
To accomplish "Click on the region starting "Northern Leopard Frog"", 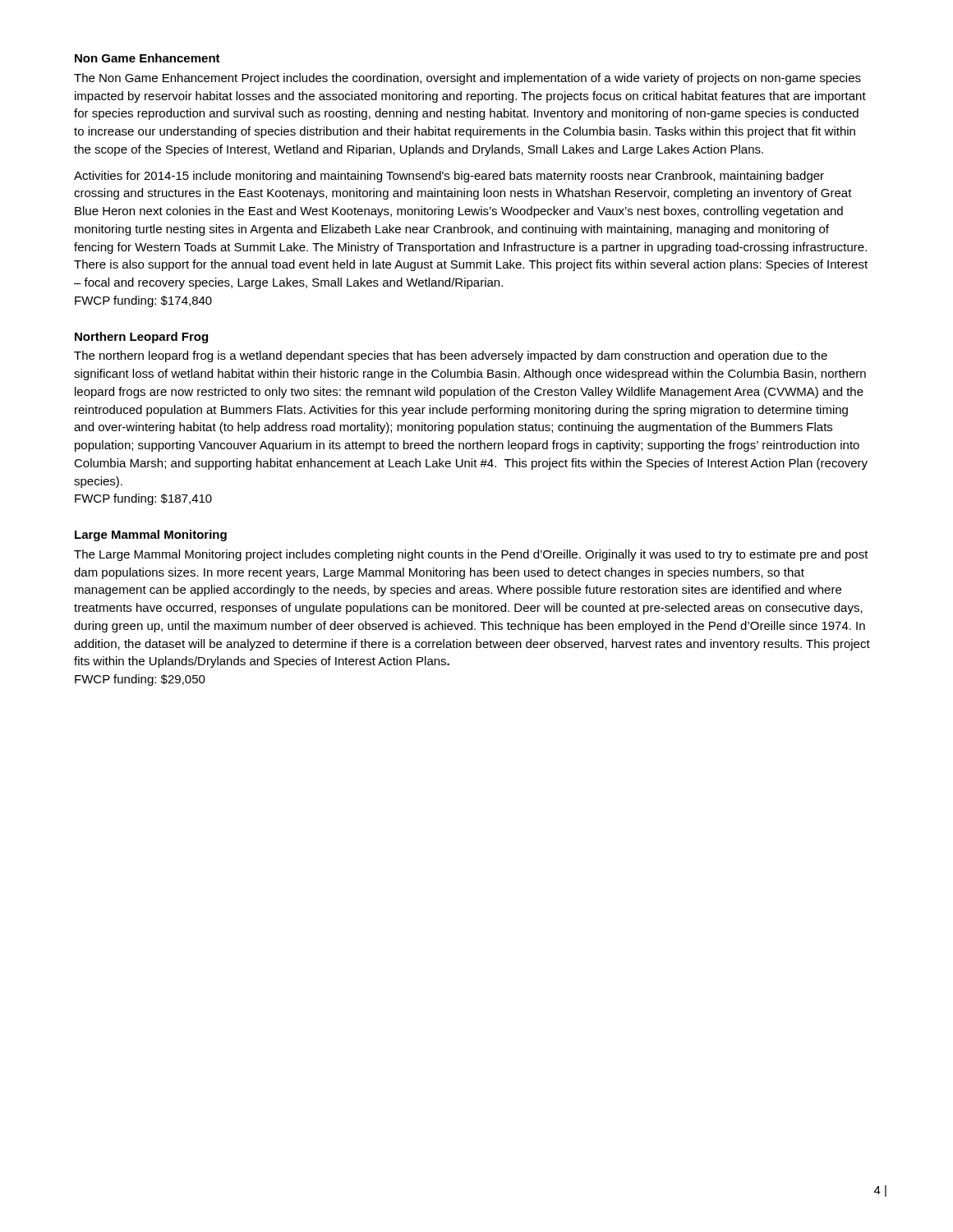I will 141,336.
